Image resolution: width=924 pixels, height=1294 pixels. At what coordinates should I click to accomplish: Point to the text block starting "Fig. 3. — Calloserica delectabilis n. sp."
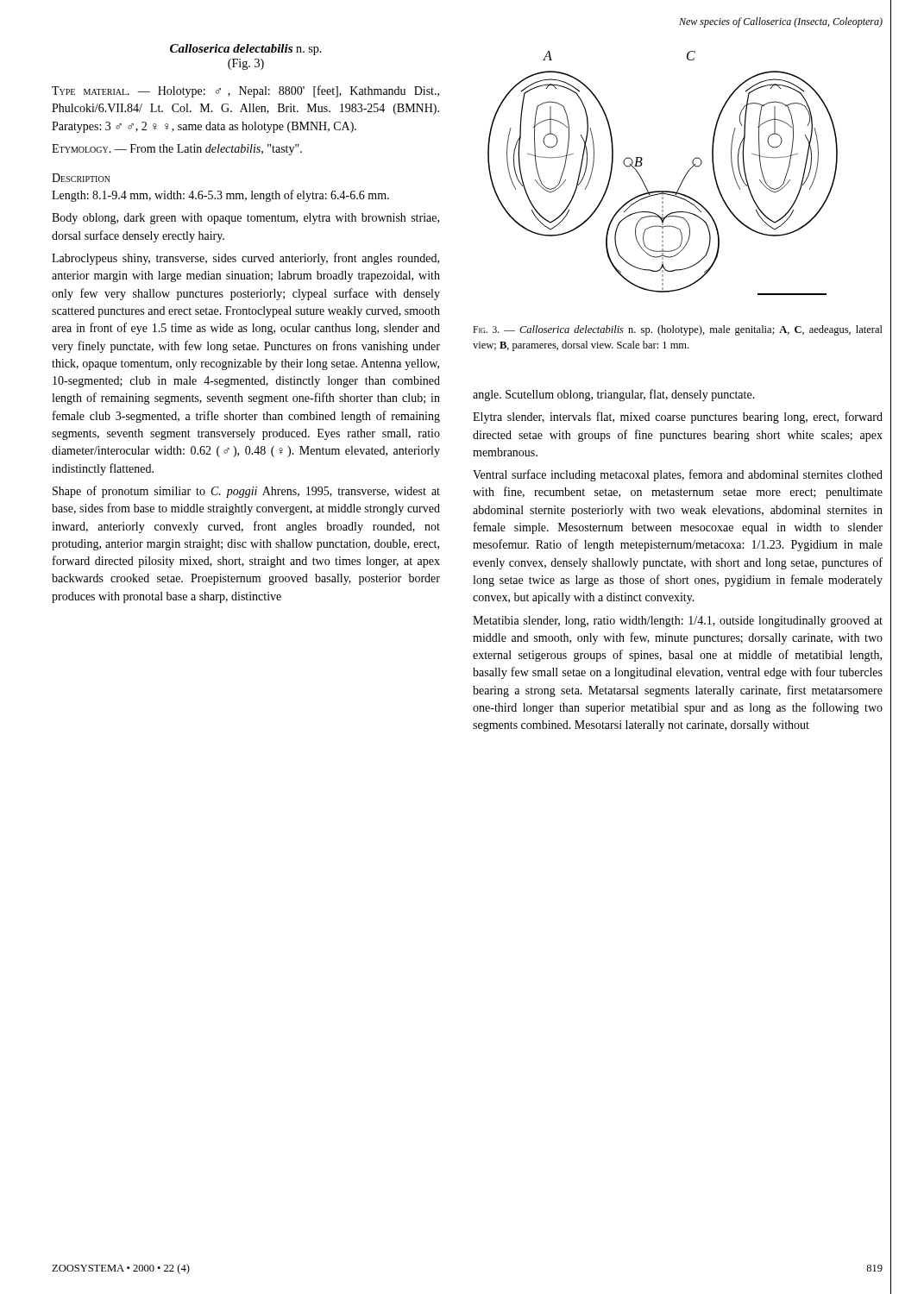point(678,337)
